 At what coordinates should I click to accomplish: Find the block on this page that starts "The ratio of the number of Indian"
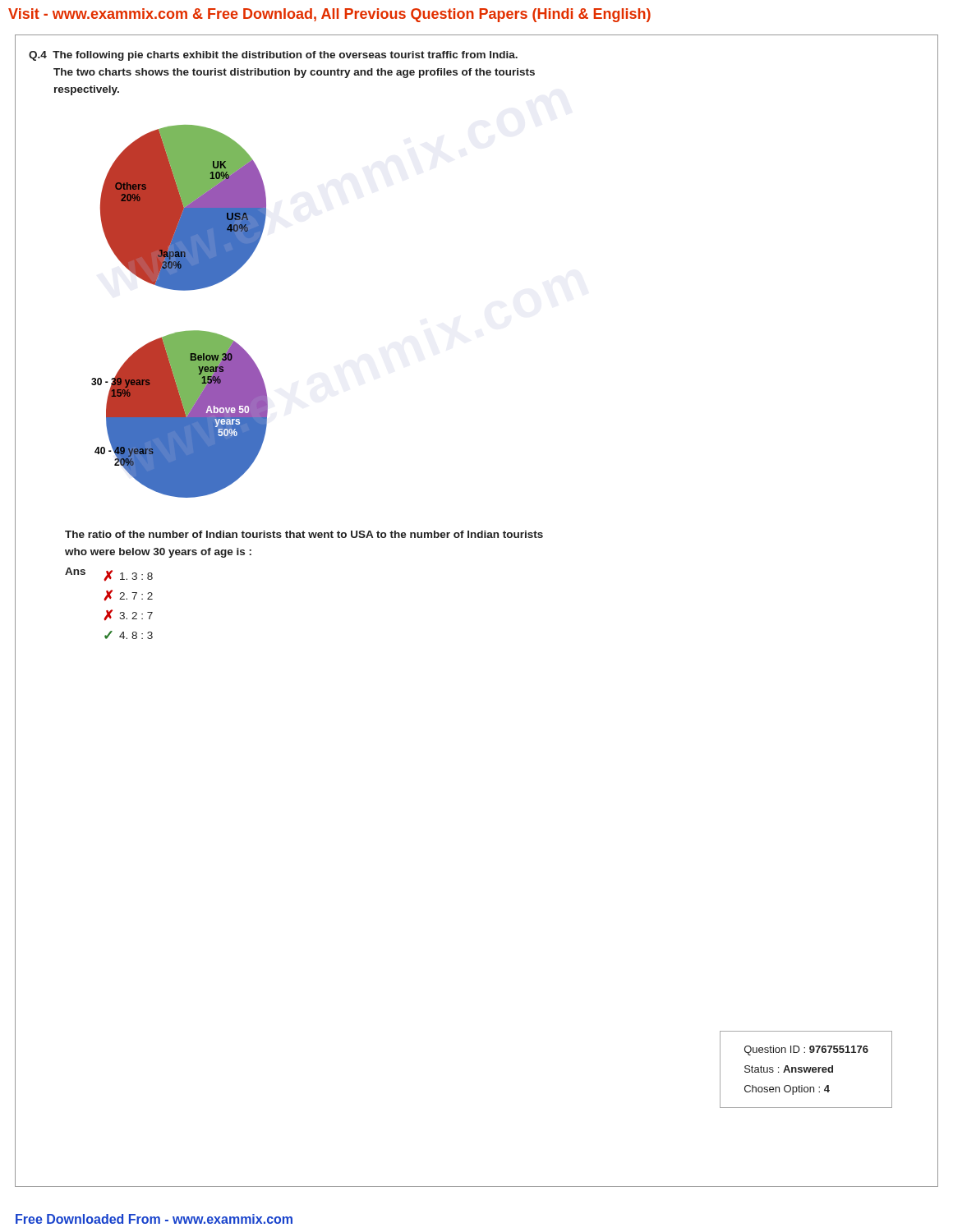pyautogui.click(x=304, y=543)
